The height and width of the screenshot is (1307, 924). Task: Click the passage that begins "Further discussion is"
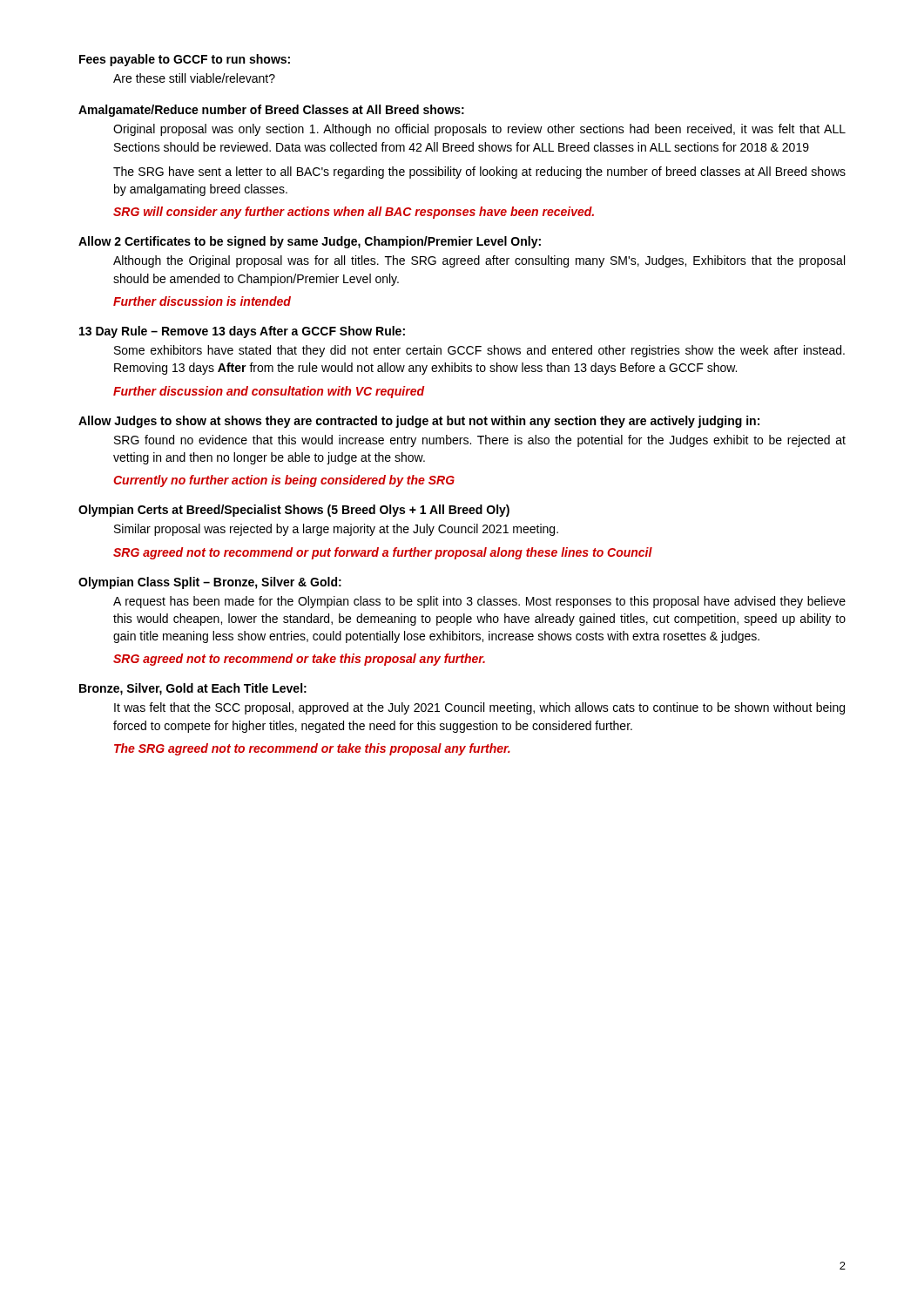click(202, 302)
